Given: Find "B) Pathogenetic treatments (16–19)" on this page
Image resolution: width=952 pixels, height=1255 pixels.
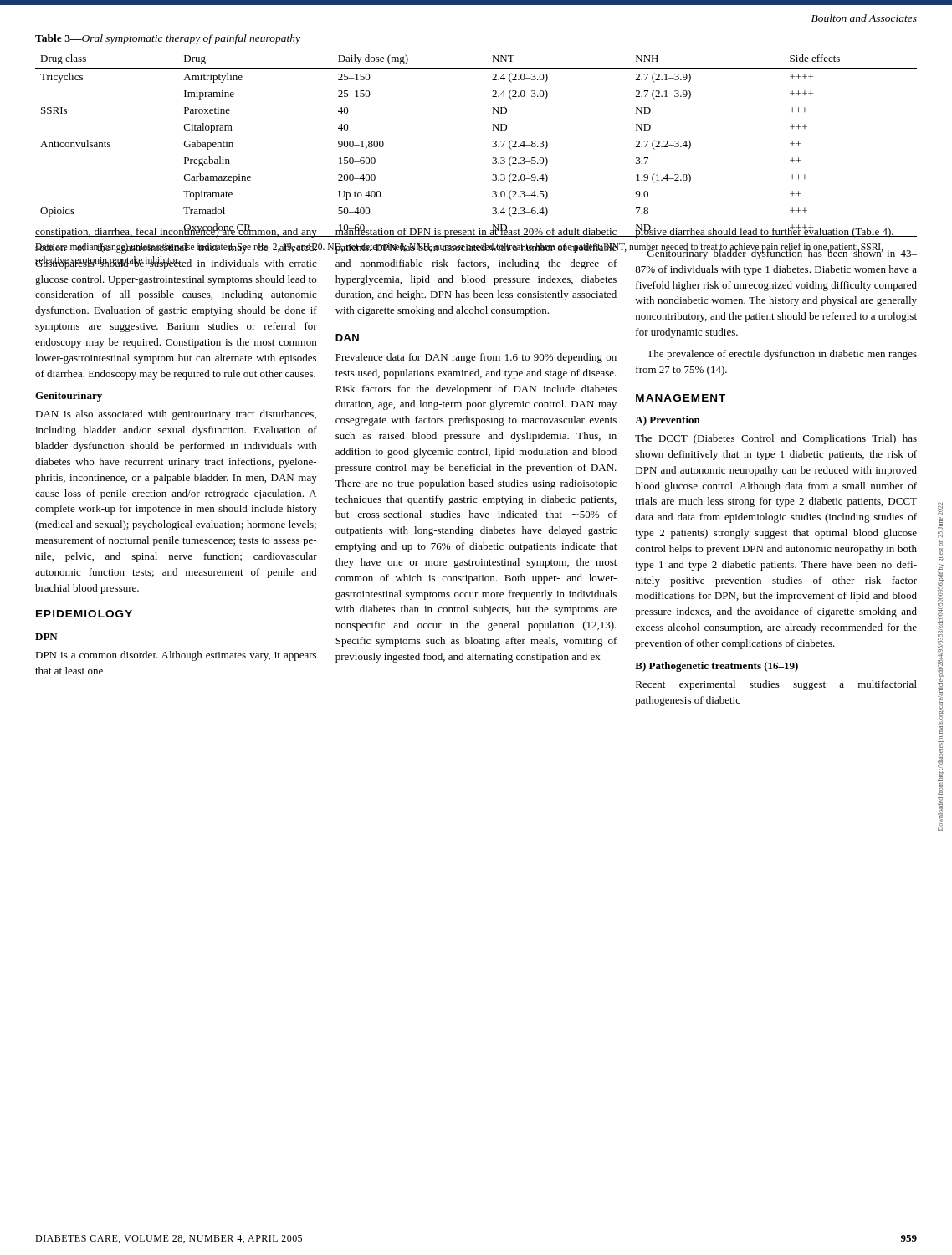Looking at the screenshot, I should (717, 665).
